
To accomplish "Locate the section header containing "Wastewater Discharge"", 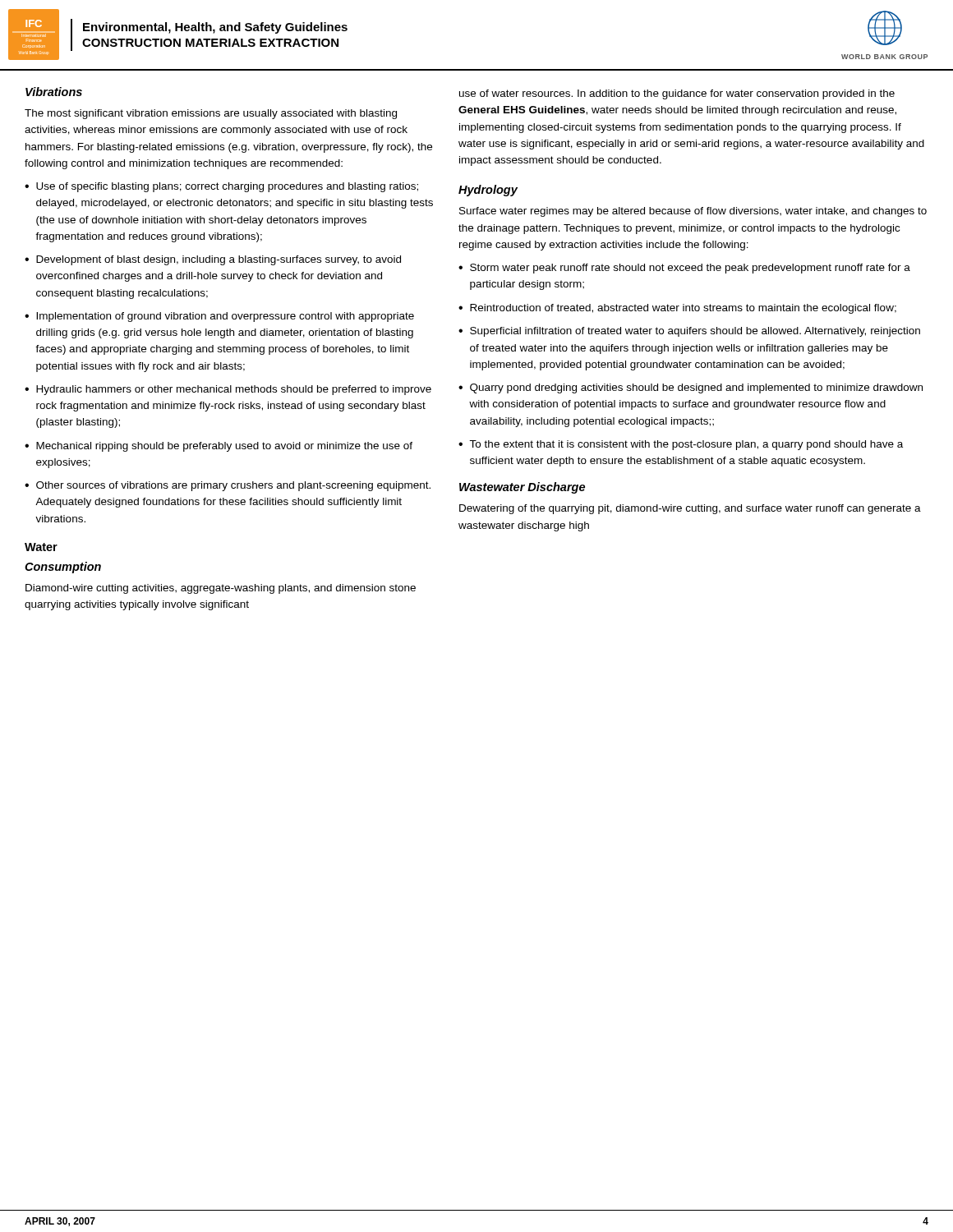I will [x=522, y=487].
